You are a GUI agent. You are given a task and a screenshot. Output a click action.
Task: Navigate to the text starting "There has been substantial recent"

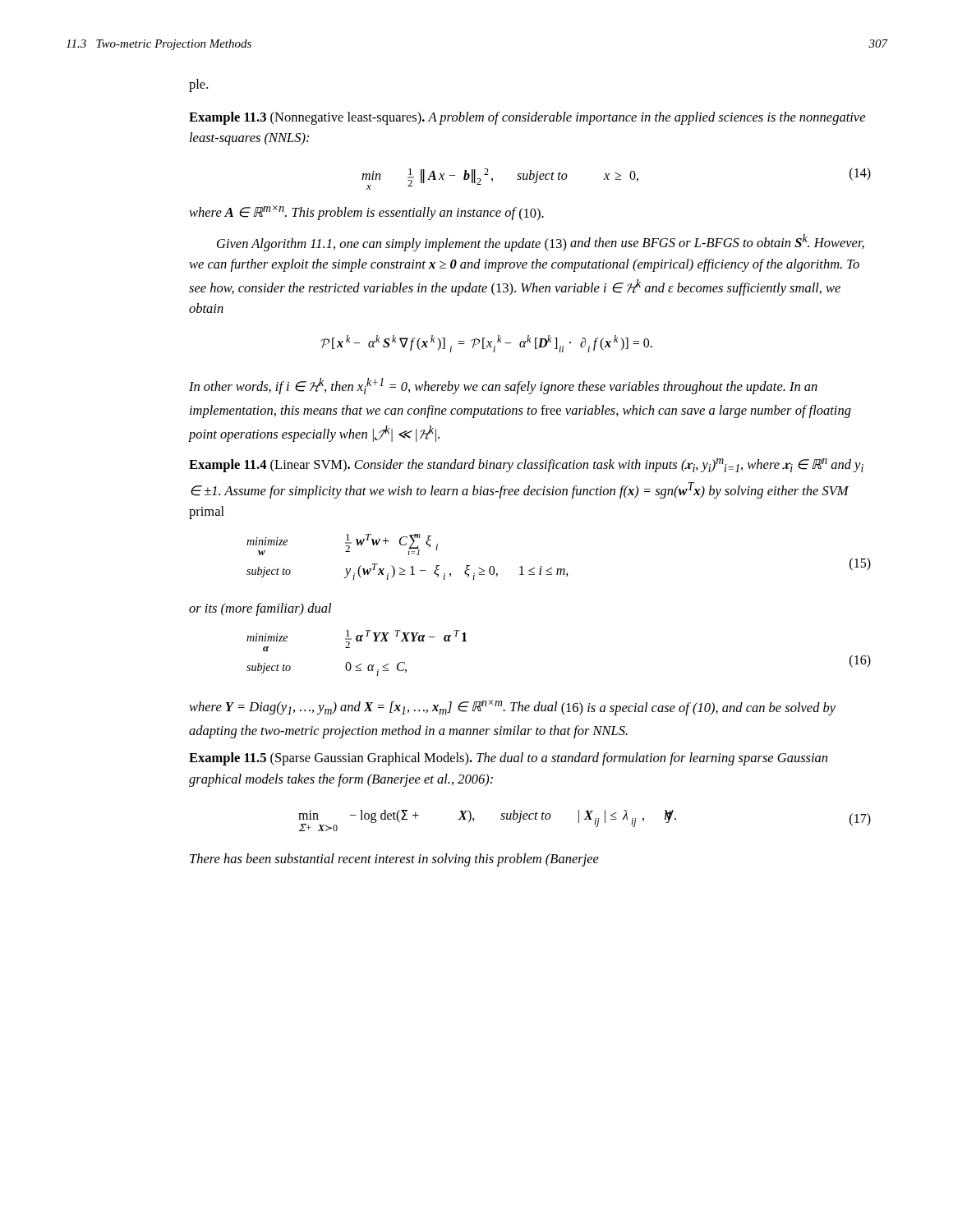coord(394,859)
